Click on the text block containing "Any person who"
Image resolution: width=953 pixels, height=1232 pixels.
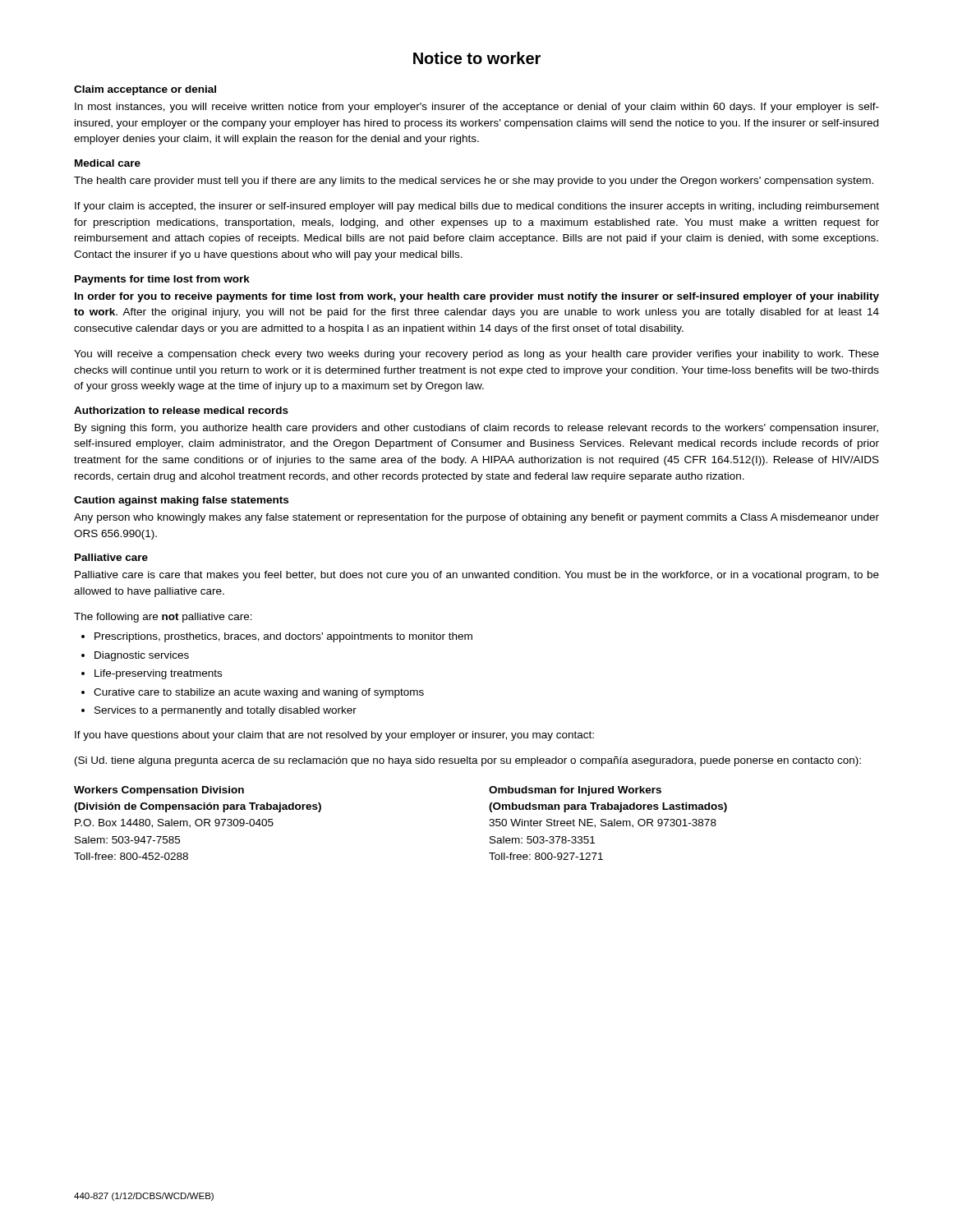coord(476,525)
